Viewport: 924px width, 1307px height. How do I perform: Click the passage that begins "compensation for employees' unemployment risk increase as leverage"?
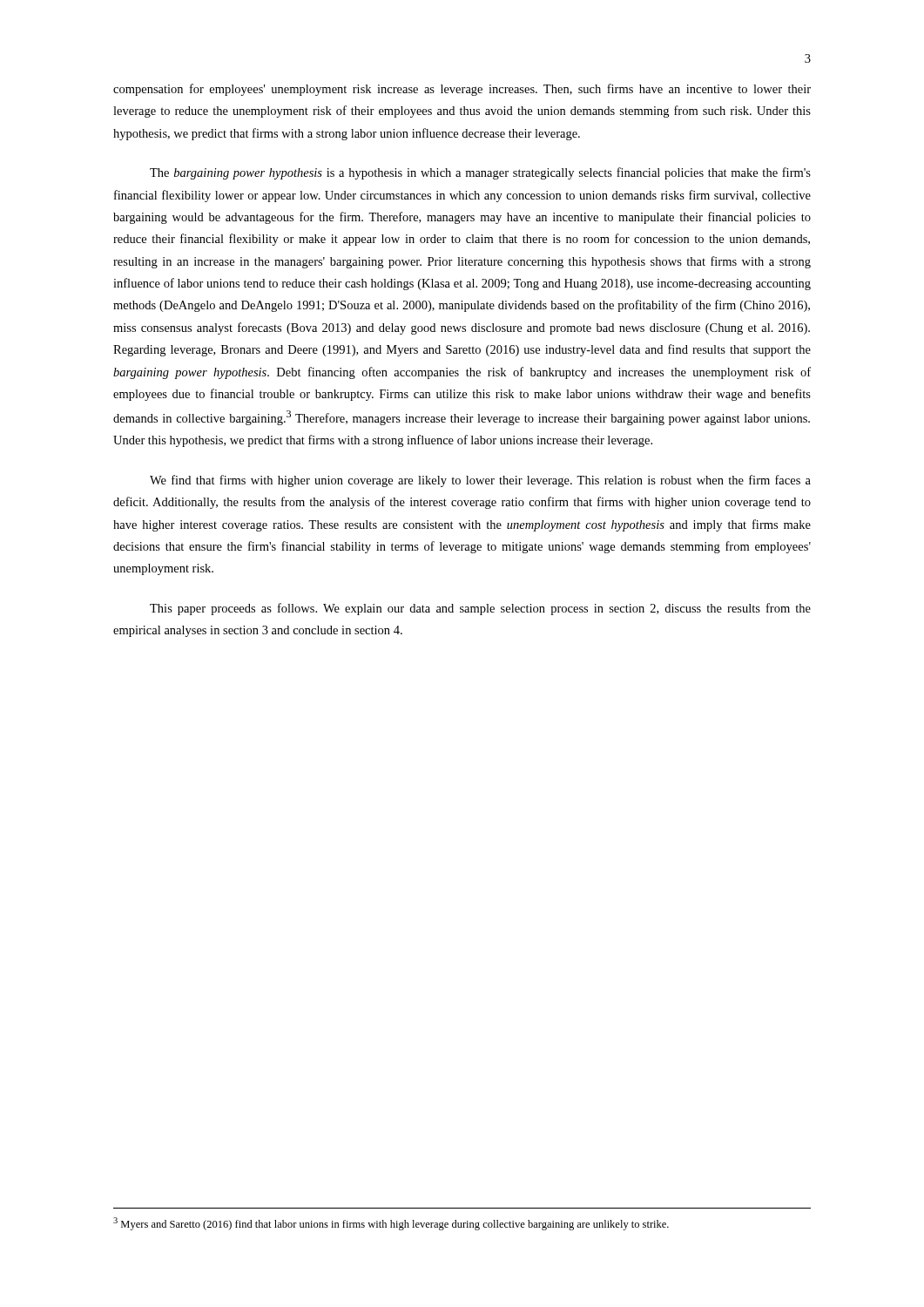(x=462, y=111)
